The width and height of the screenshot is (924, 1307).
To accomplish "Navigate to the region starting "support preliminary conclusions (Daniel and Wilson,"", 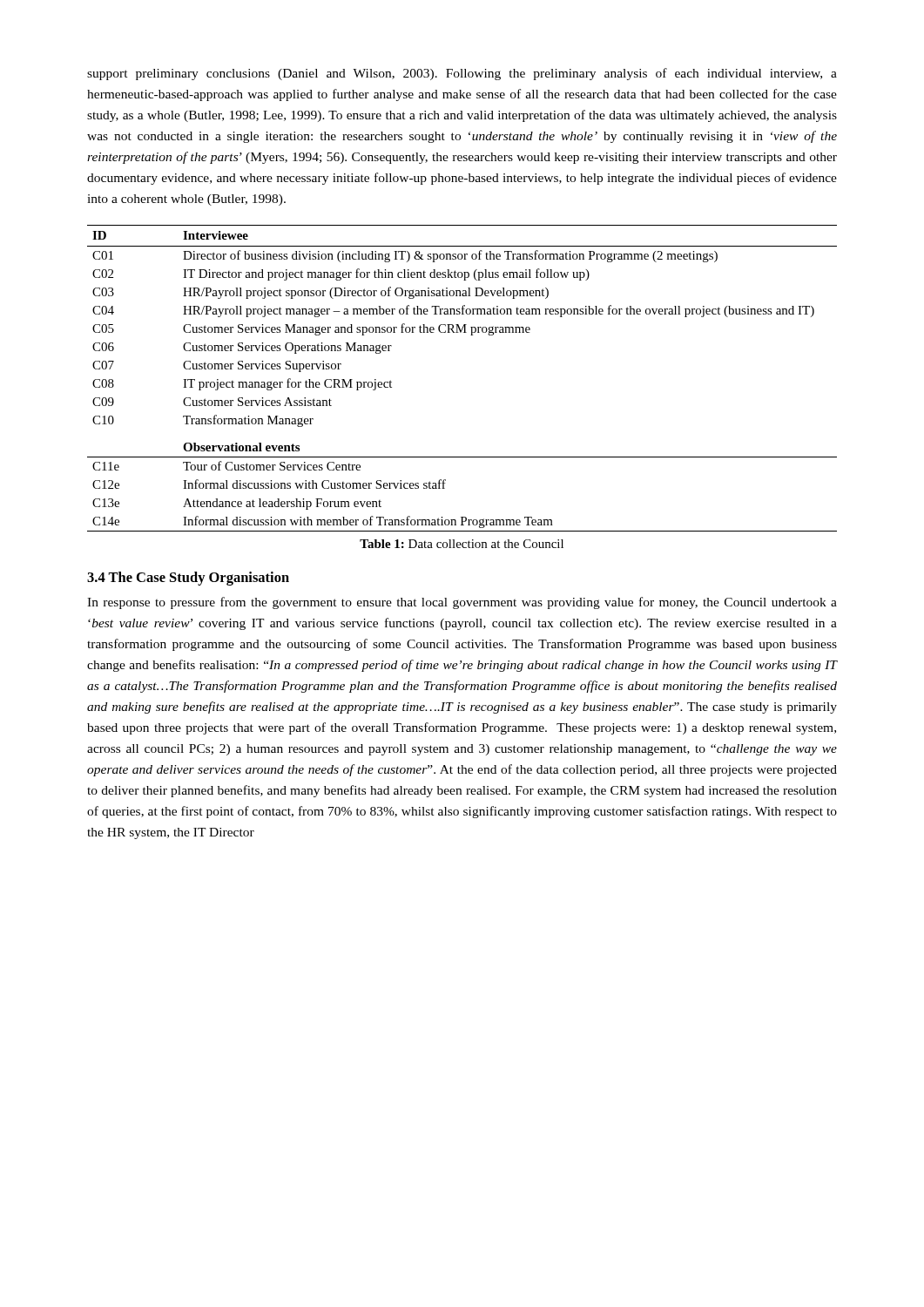I will click(x=462, y=136).
